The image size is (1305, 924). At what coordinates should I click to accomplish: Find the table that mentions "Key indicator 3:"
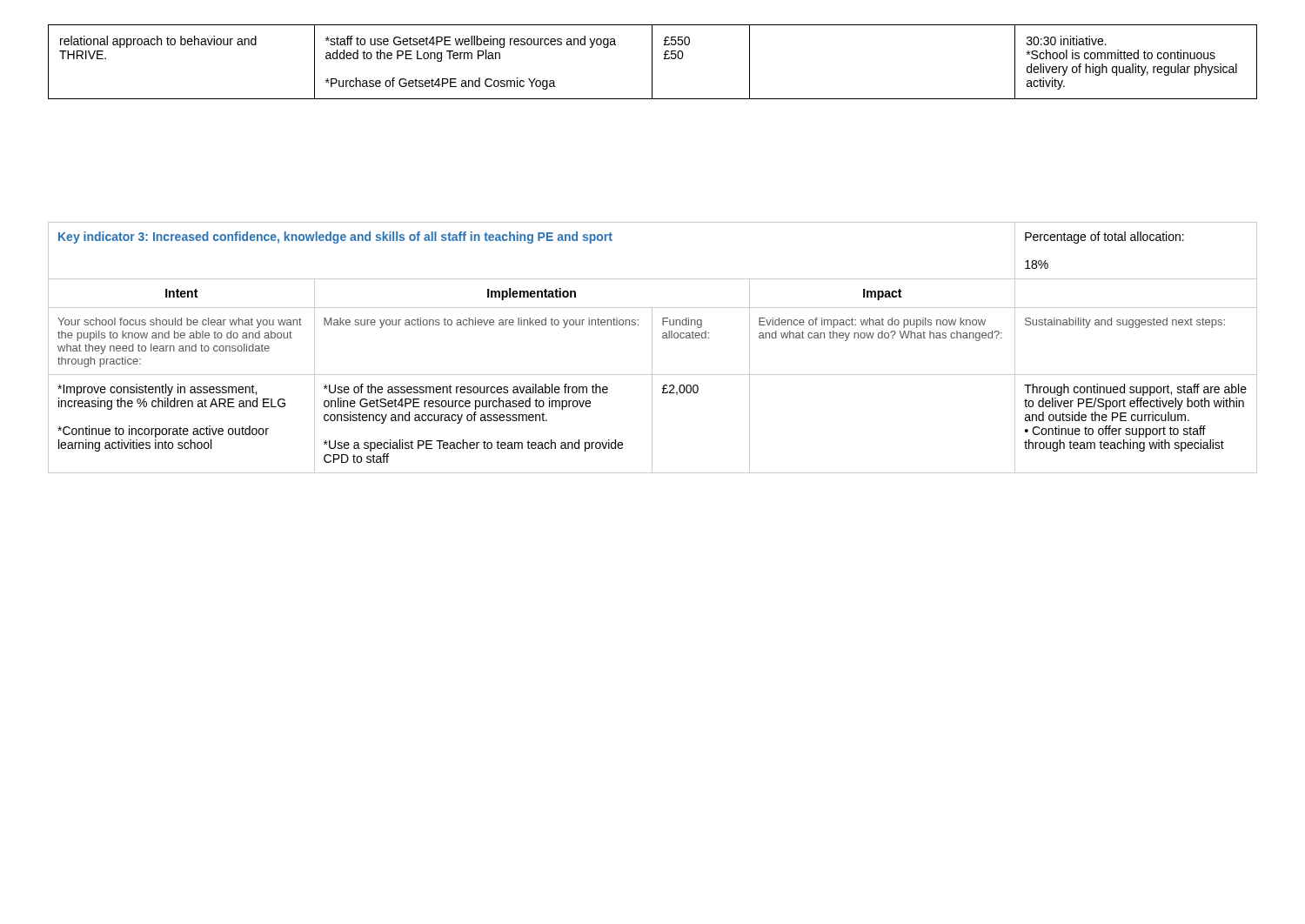(652, 348)
